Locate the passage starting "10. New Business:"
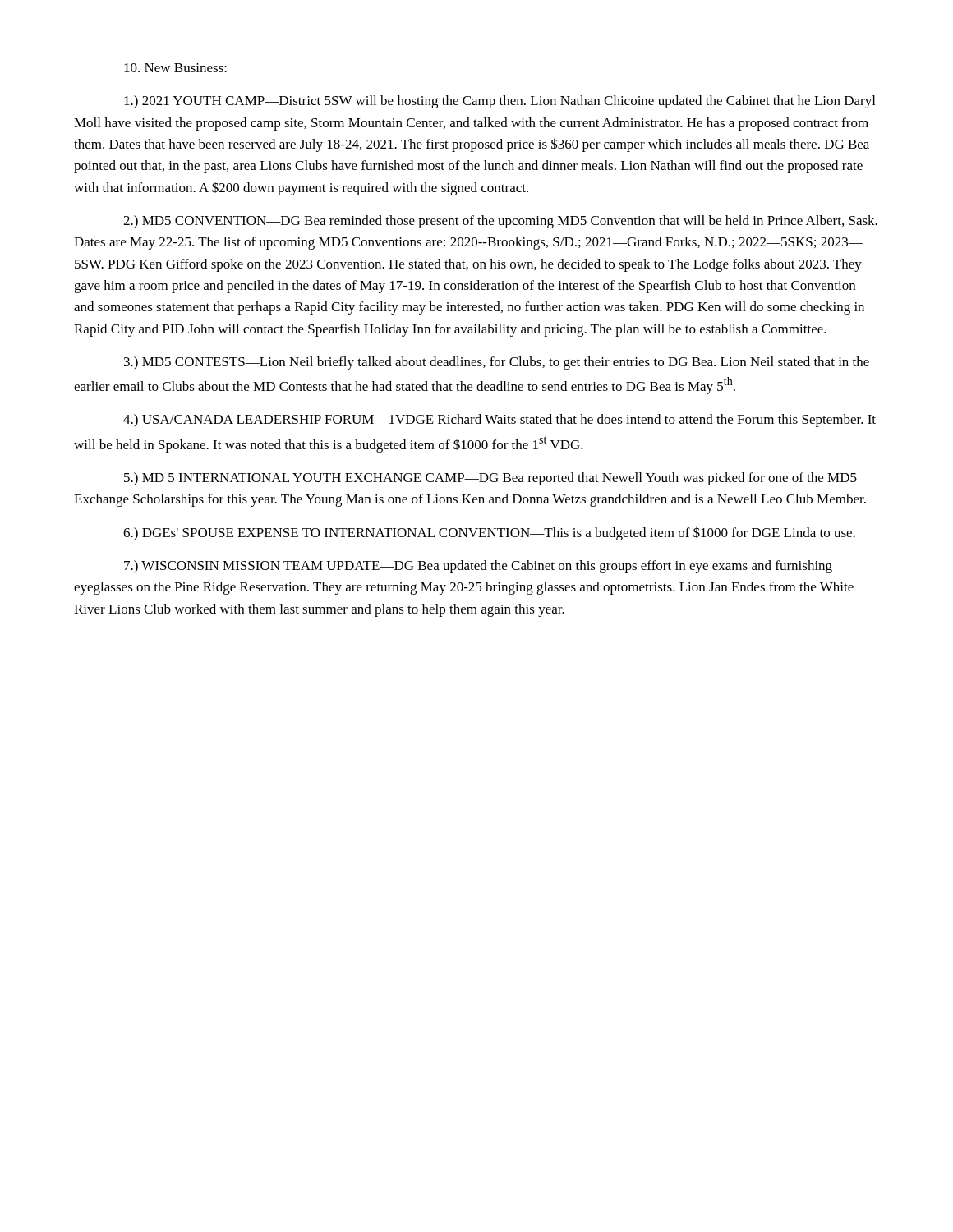953x1232 pixels. point(175,68)
